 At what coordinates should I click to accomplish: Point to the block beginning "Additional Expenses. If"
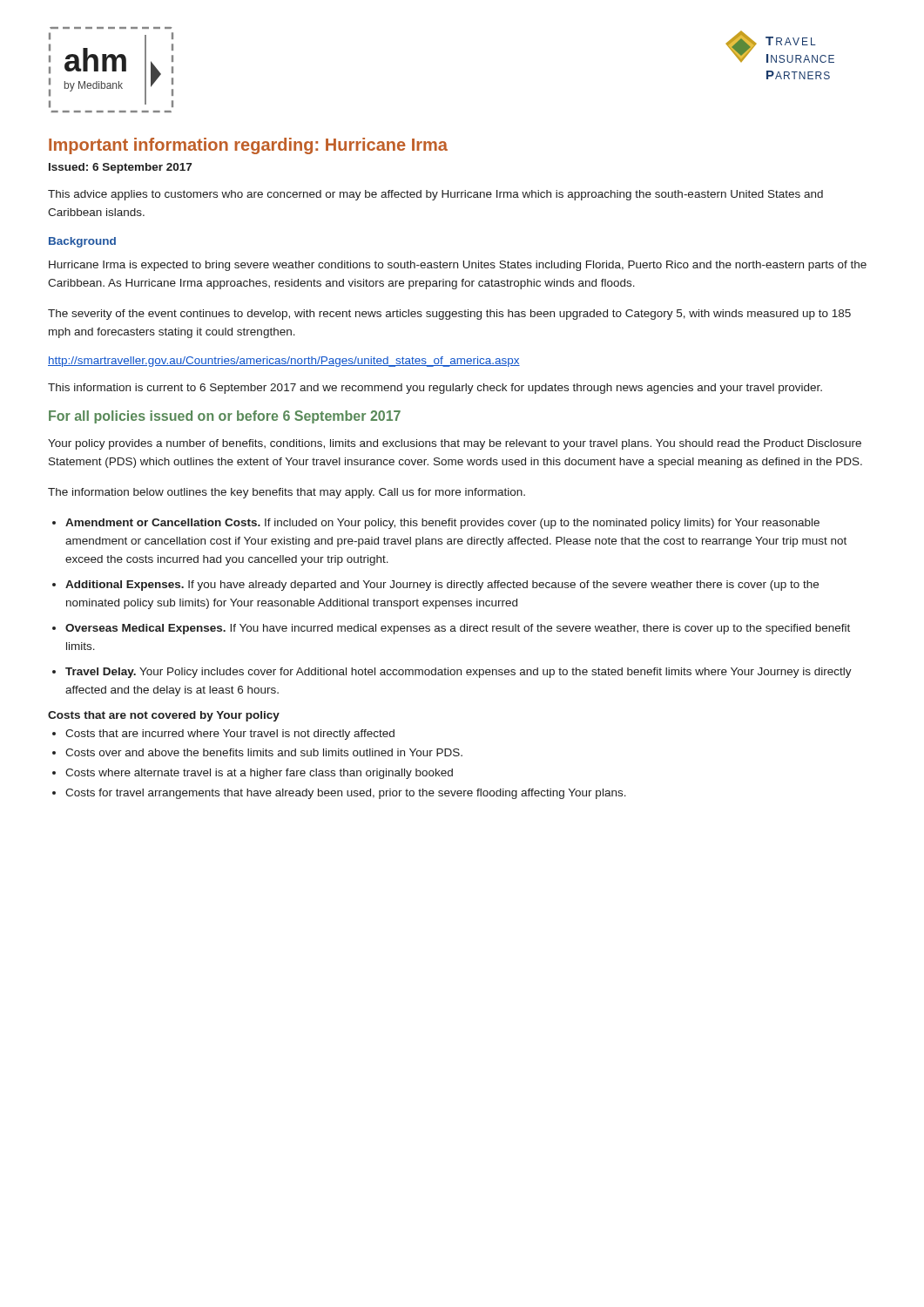(x=442, y=593)
